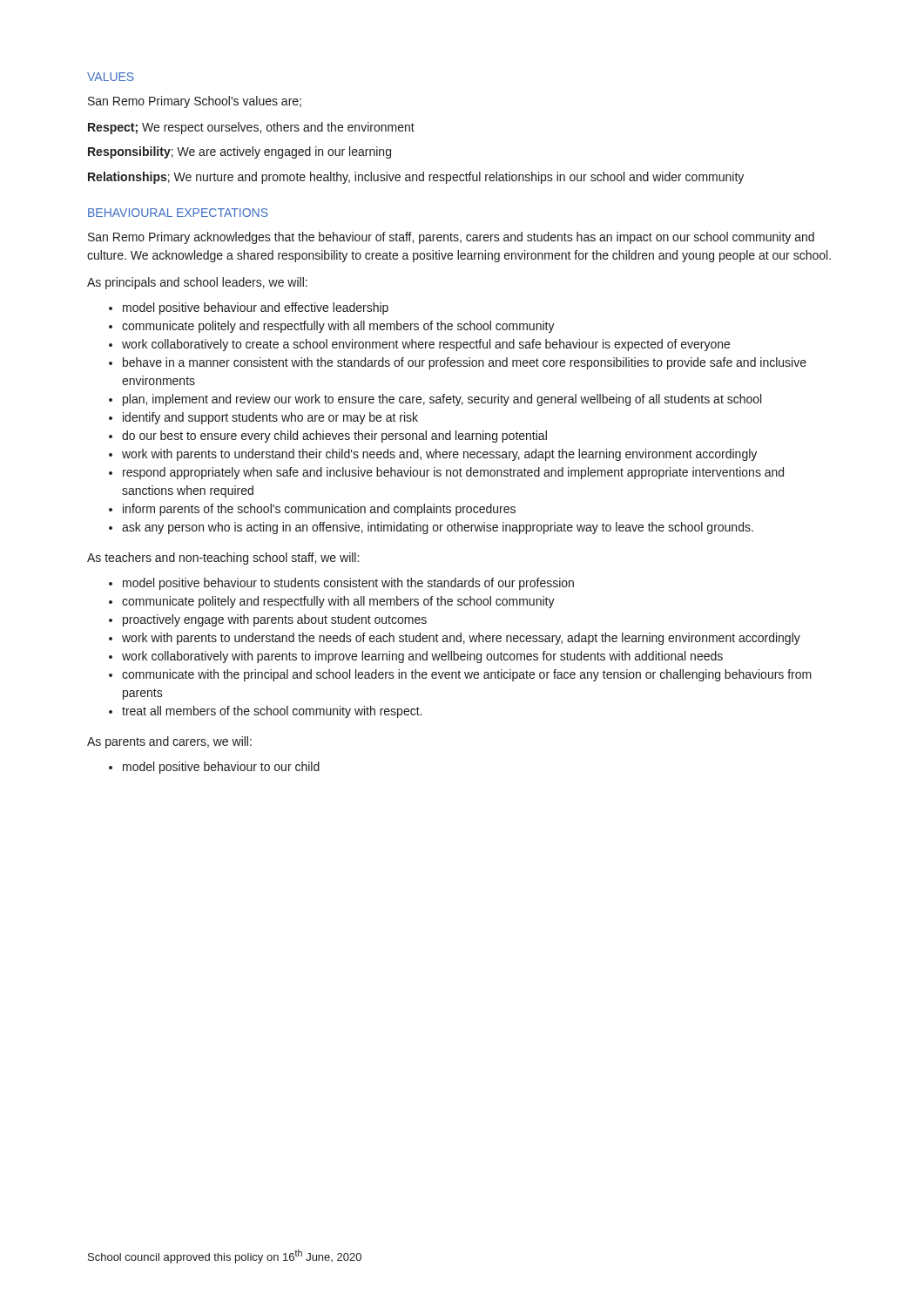Navigate to the text starting "work with parents to understand the needs"

[x=461, y=638]
